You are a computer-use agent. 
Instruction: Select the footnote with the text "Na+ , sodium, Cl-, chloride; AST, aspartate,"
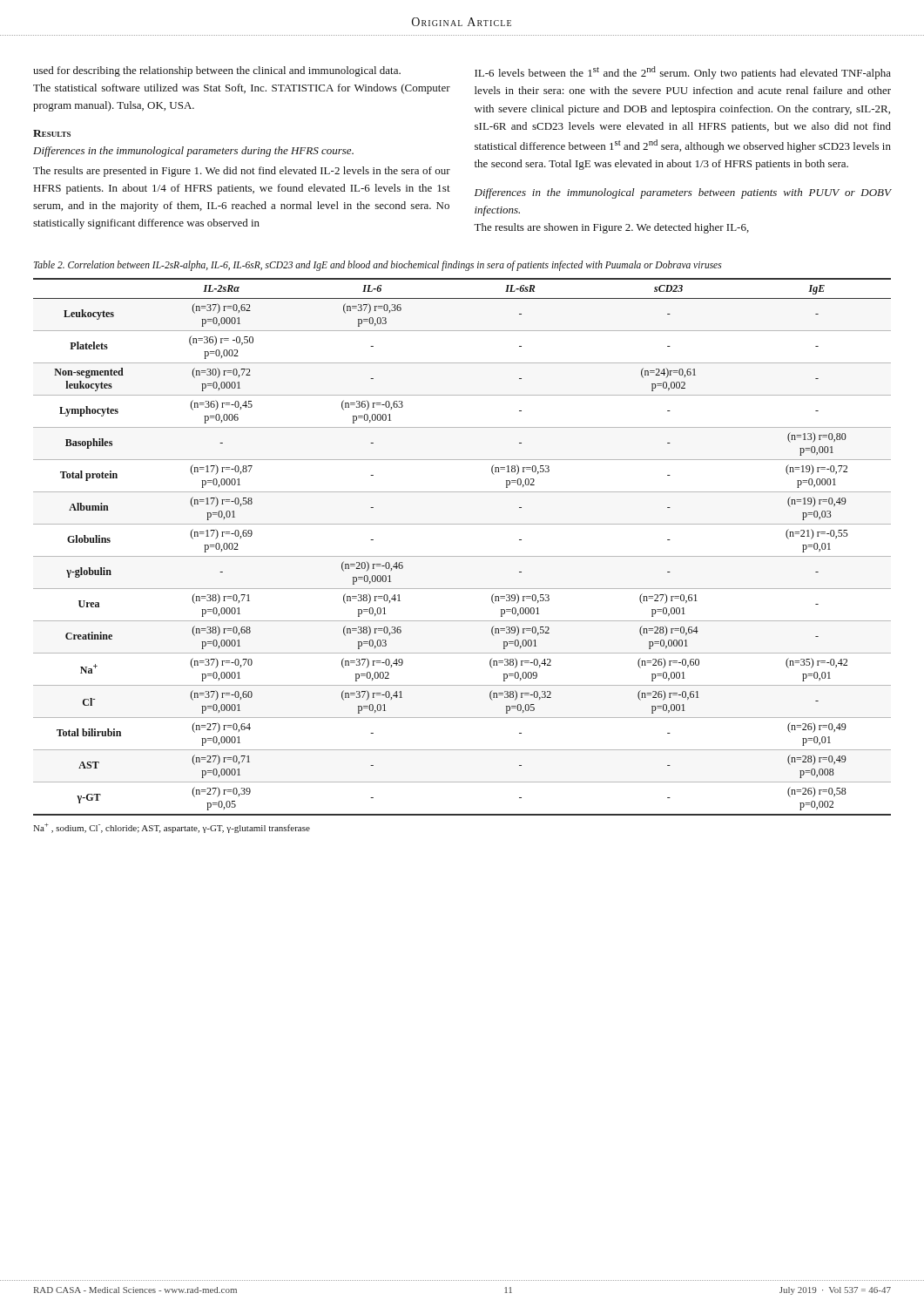tap(171, 826)
